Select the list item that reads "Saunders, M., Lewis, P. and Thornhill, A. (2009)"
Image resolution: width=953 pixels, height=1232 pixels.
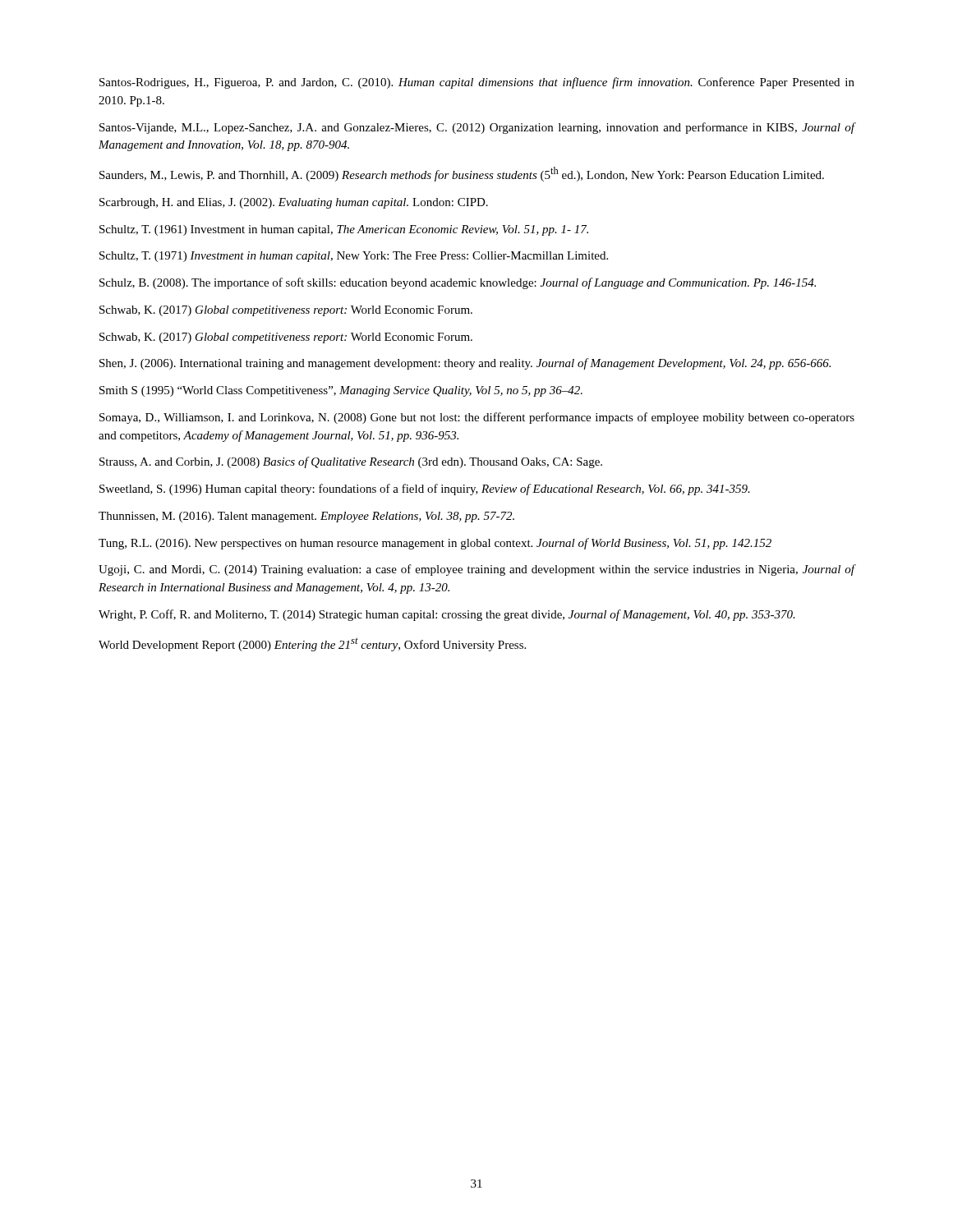pos(462,173)
